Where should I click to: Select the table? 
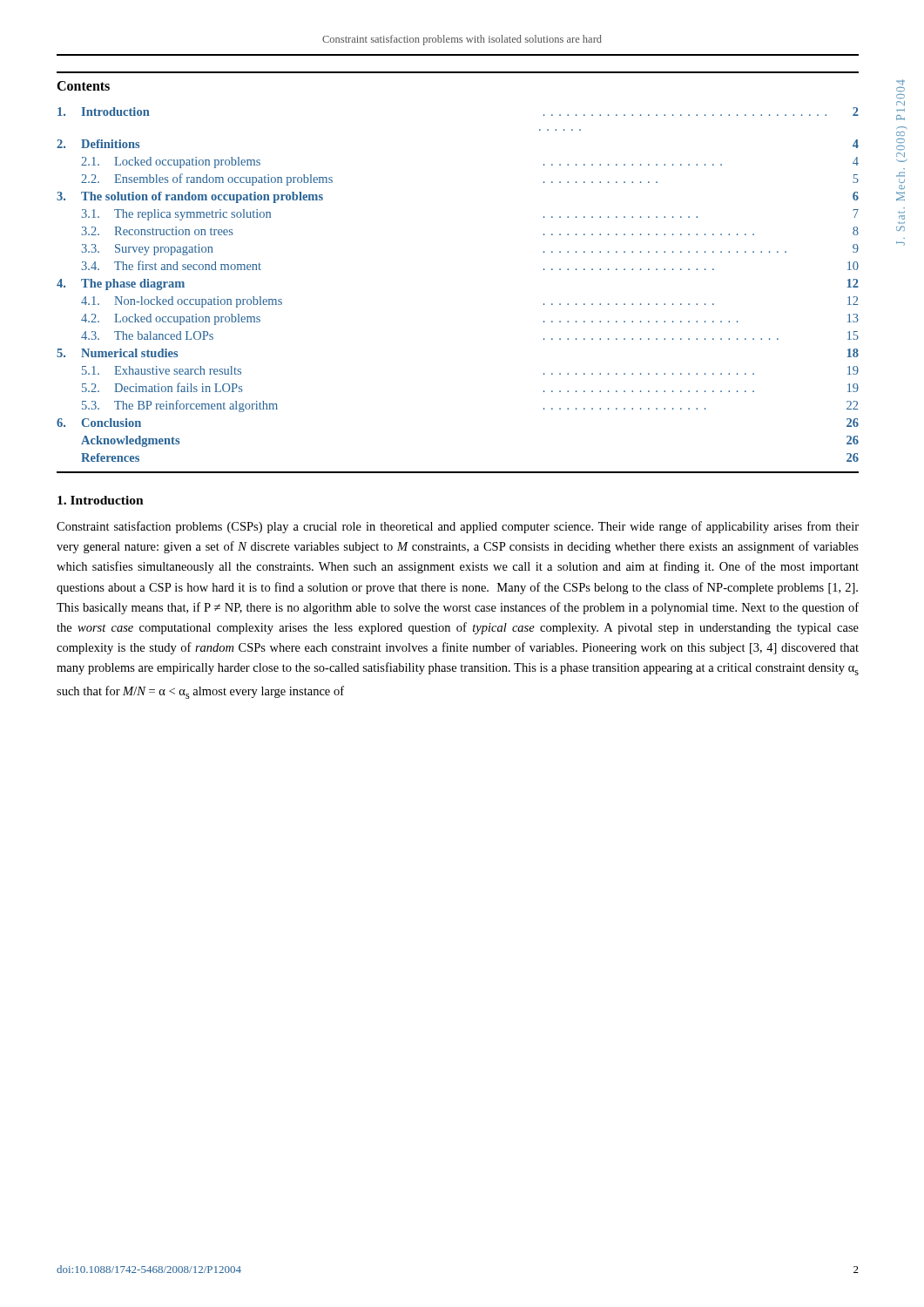458,285
